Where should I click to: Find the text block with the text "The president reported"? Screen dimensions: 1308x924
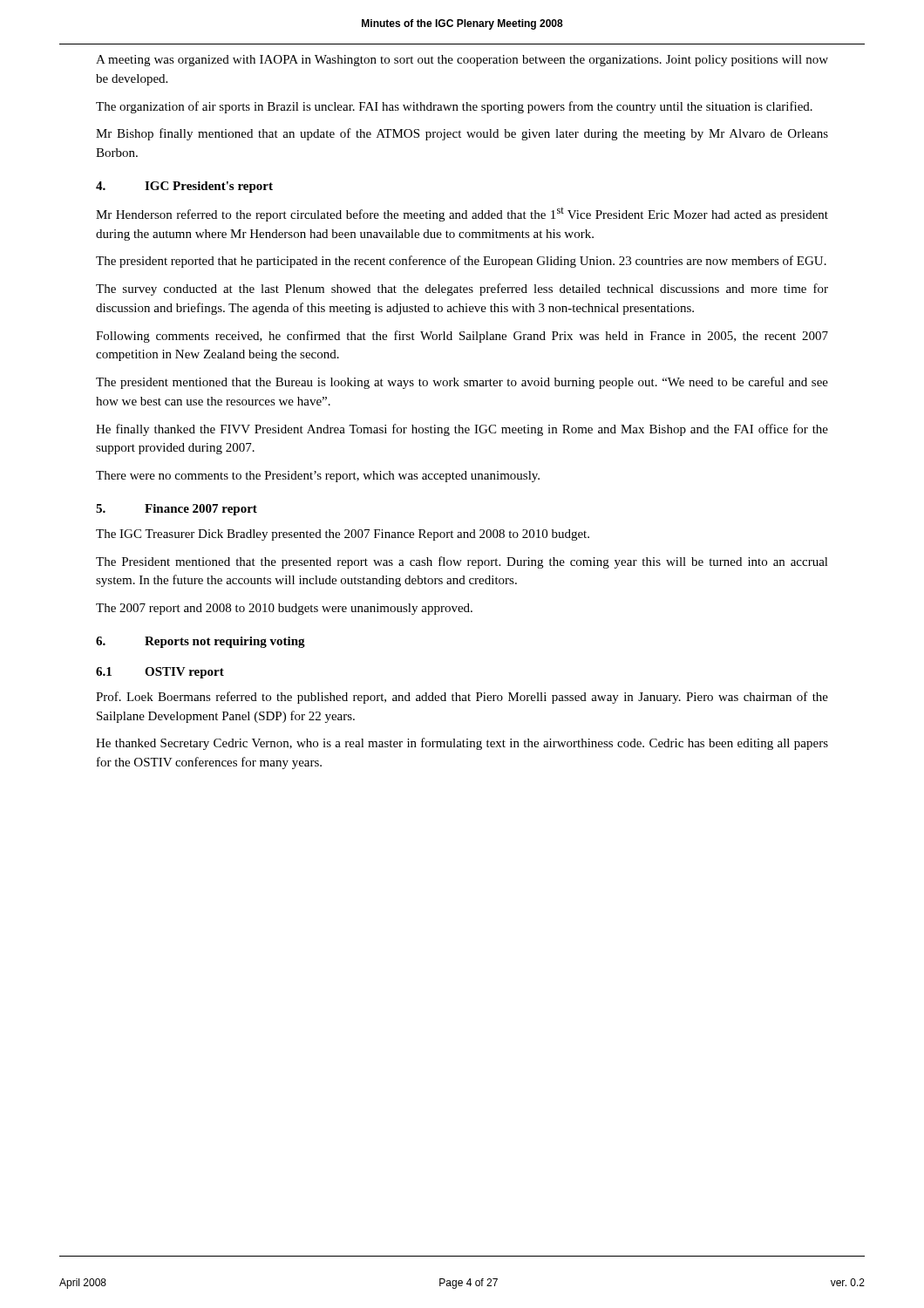coord(461,261)
